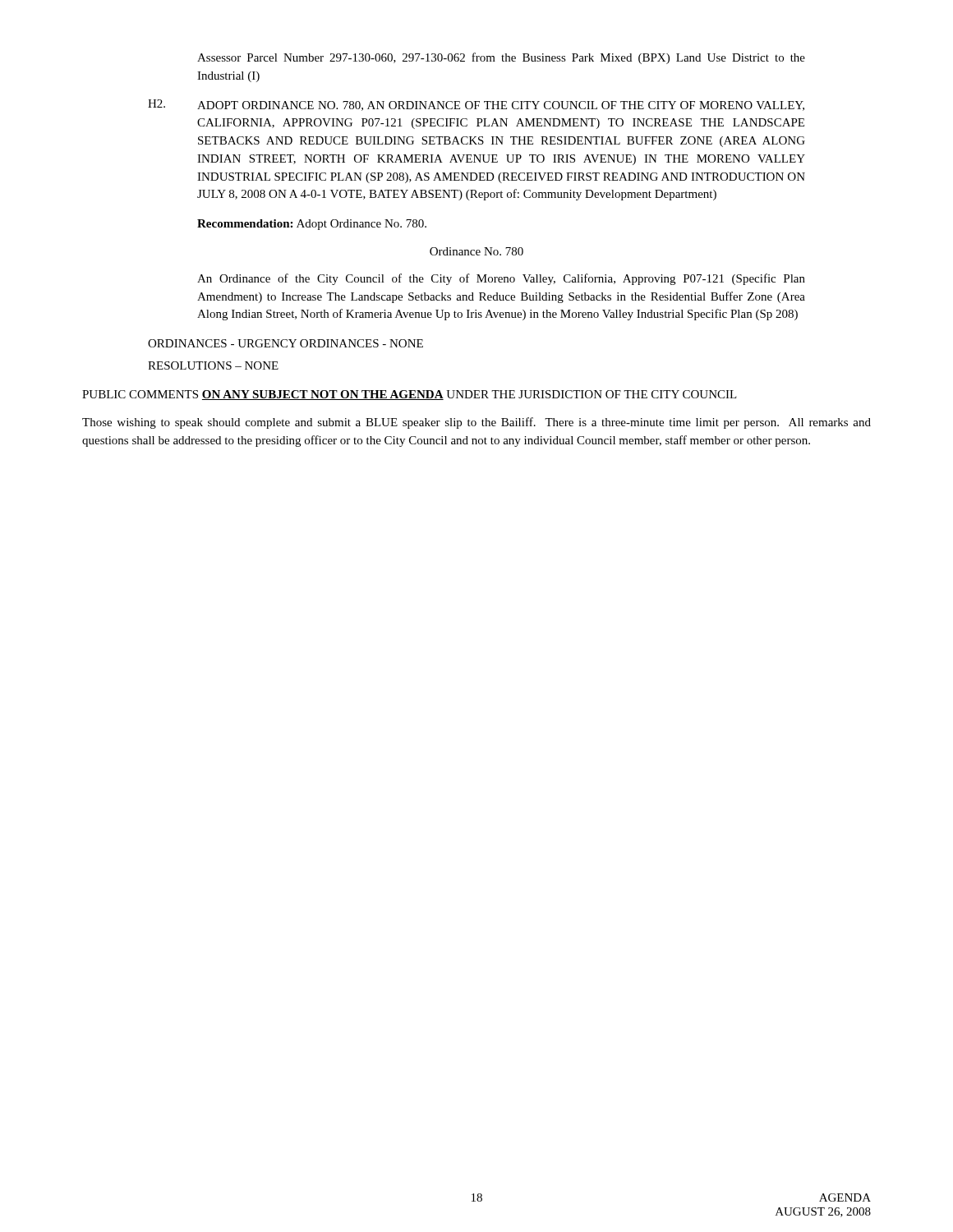Image resolution: width=953 pixels, height=1232 pixels.
Task: Click where it says "Recommendation: Adopt Ordinance No. 780."
Action: 312,225
